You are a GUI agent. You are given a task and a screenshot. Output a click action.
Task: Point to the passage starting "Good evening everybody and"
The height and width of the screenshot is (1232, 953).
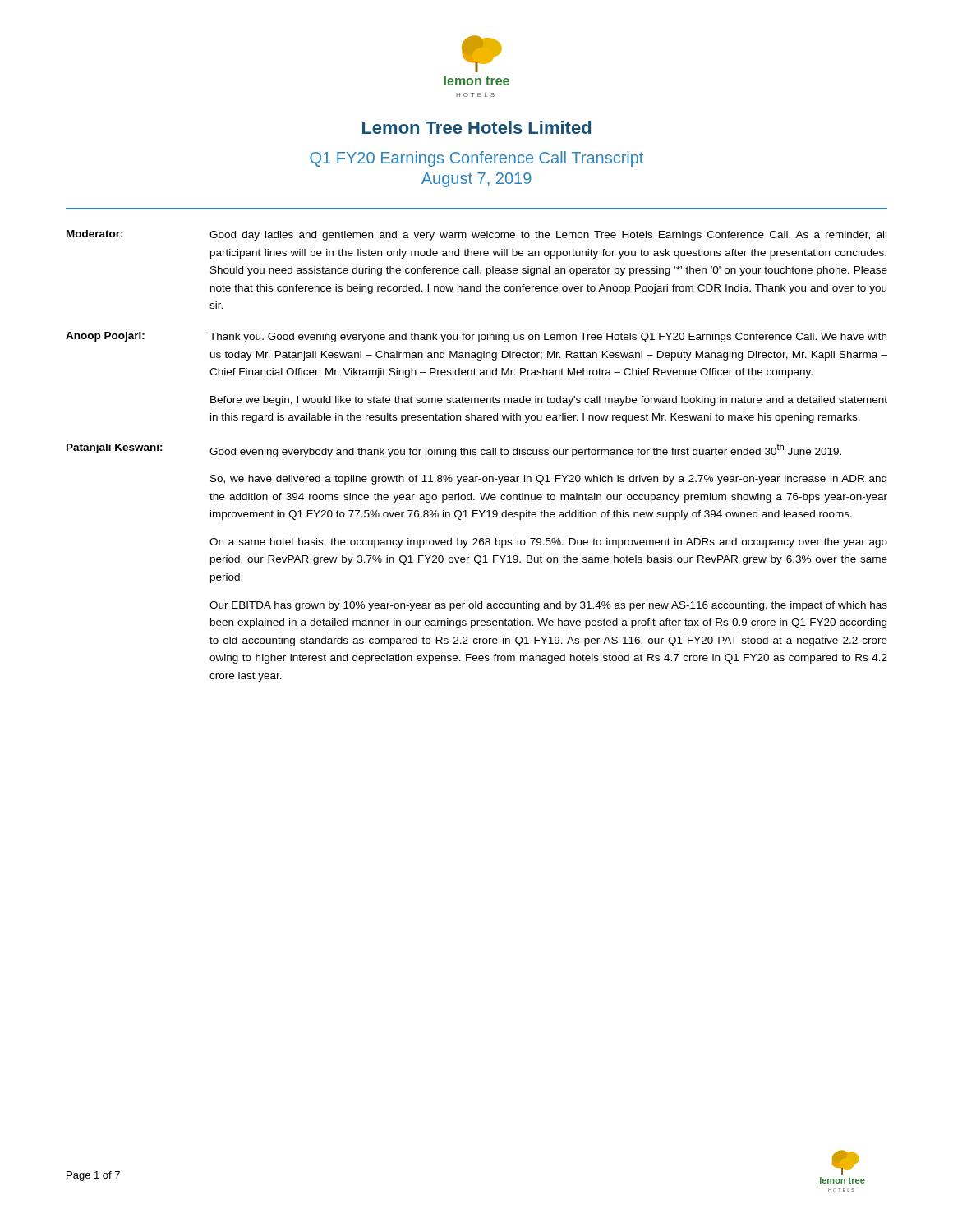tap(548, 562)
